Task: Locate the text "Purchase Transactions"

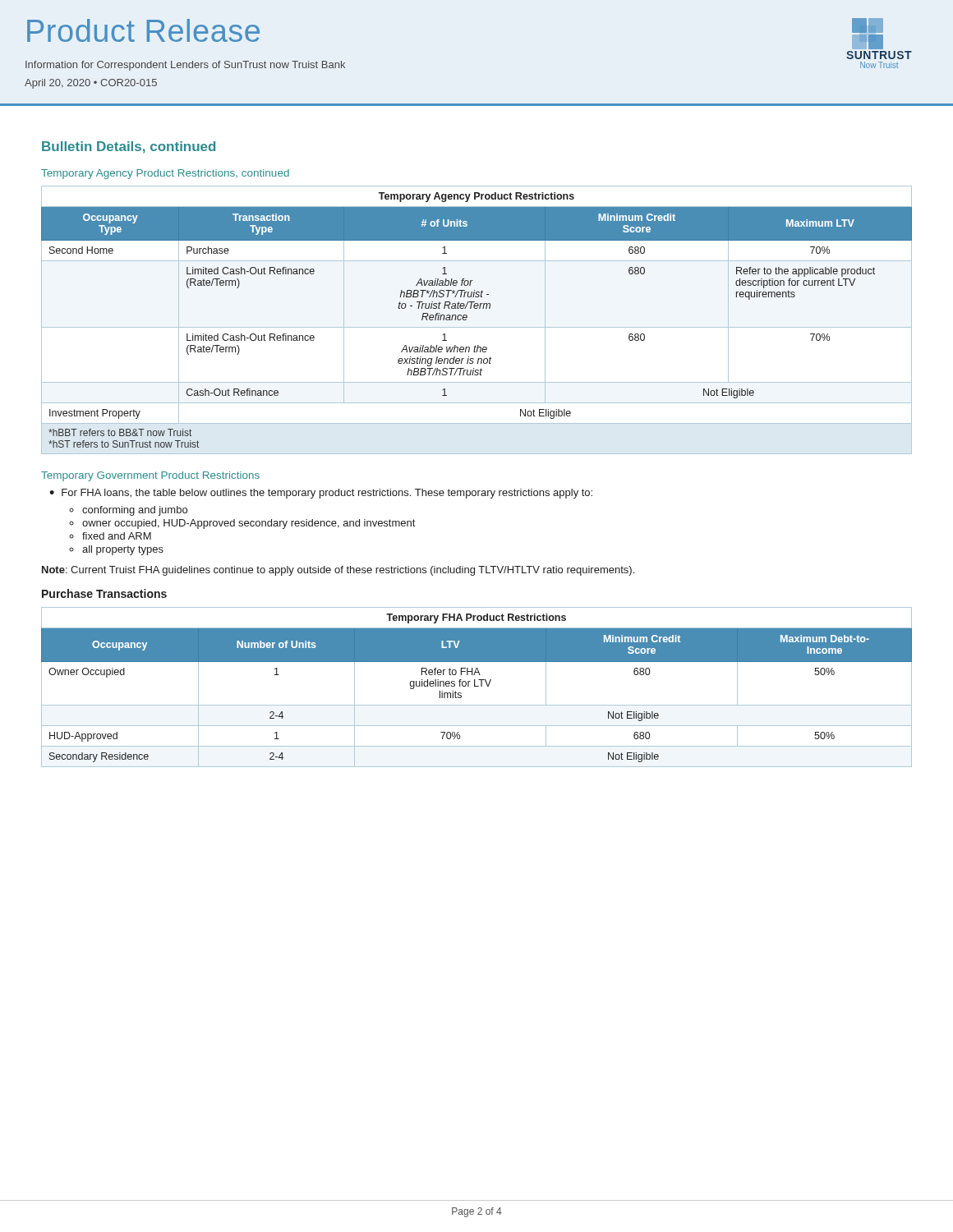Action: [104, 594]
